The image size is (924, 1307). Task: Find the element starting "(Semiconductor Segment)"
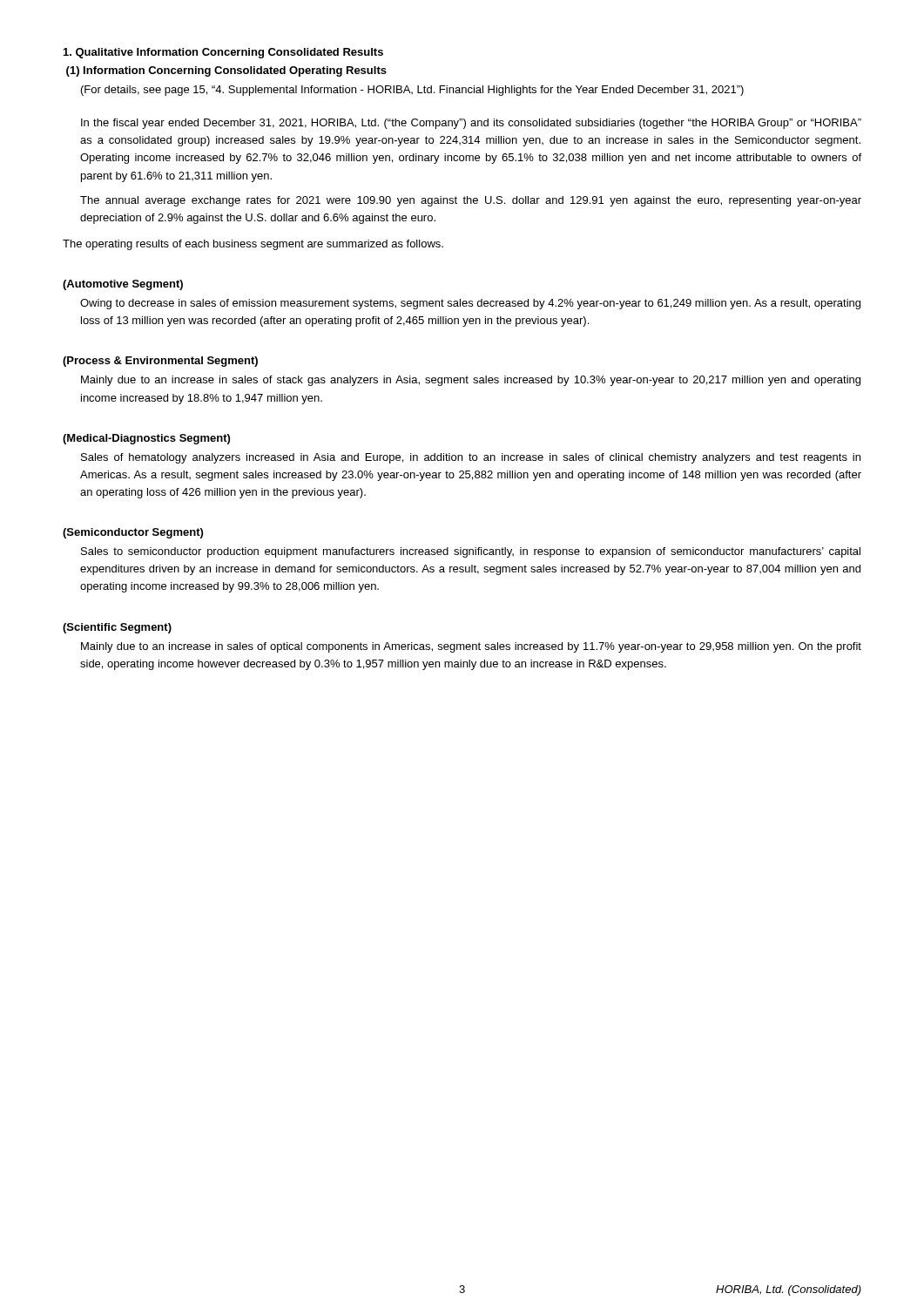[133, 532]
